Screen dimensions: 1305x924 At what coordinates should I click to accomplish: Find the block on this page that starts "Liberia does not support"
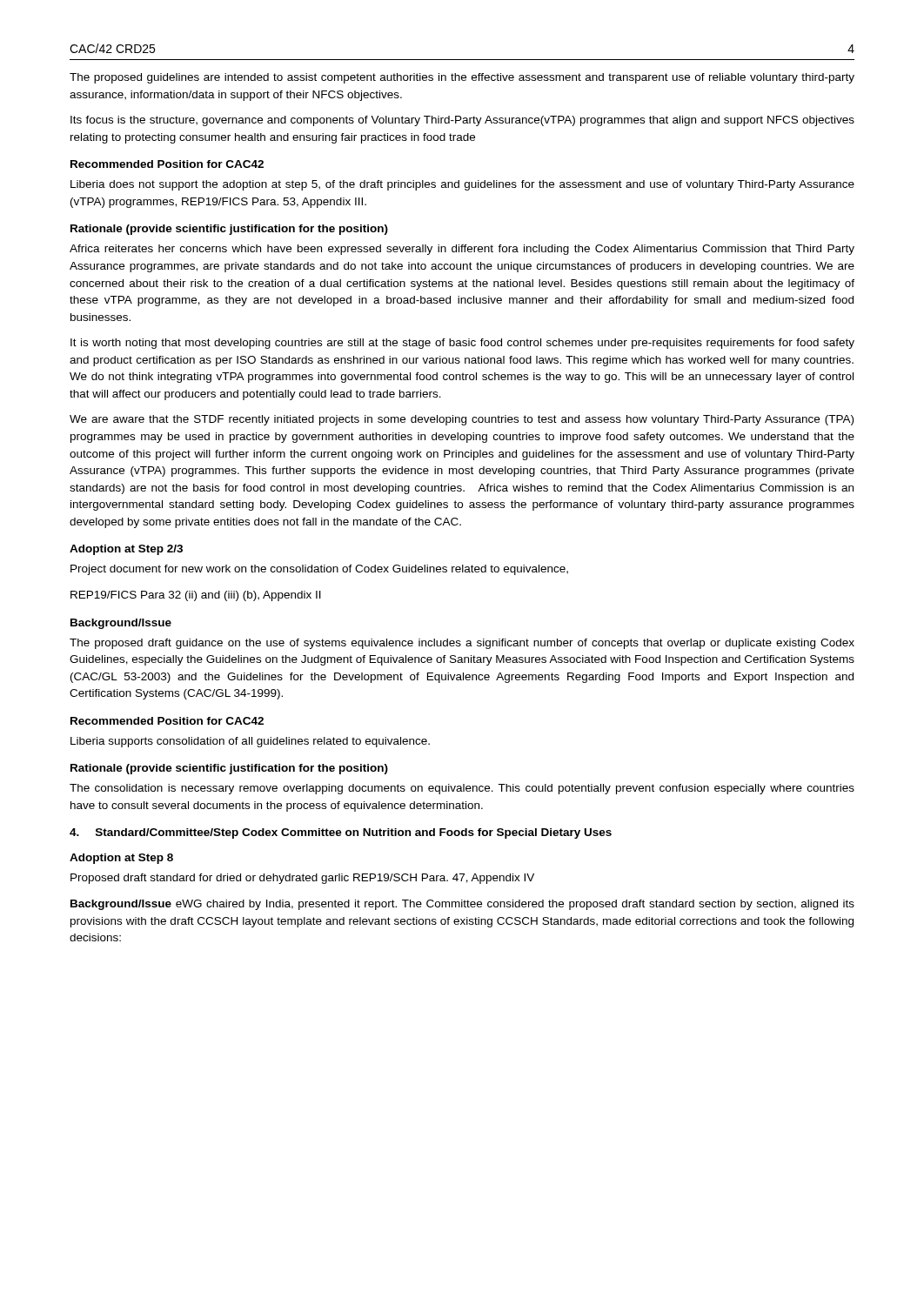pyautogui.click(x=462, y=193)
